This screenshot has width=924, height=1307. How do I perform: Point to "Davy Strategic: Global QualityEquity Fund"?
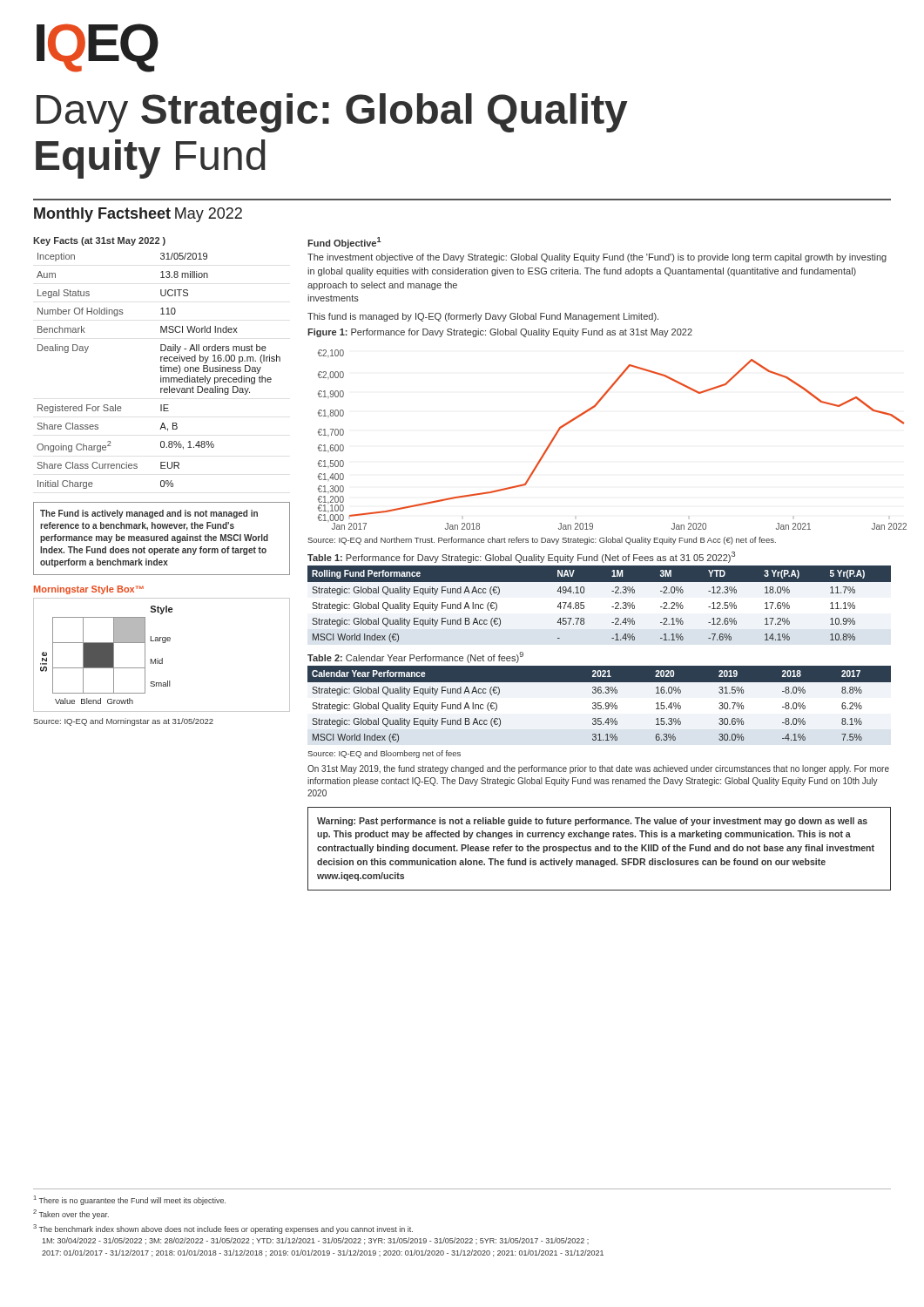tap(330, 133)
